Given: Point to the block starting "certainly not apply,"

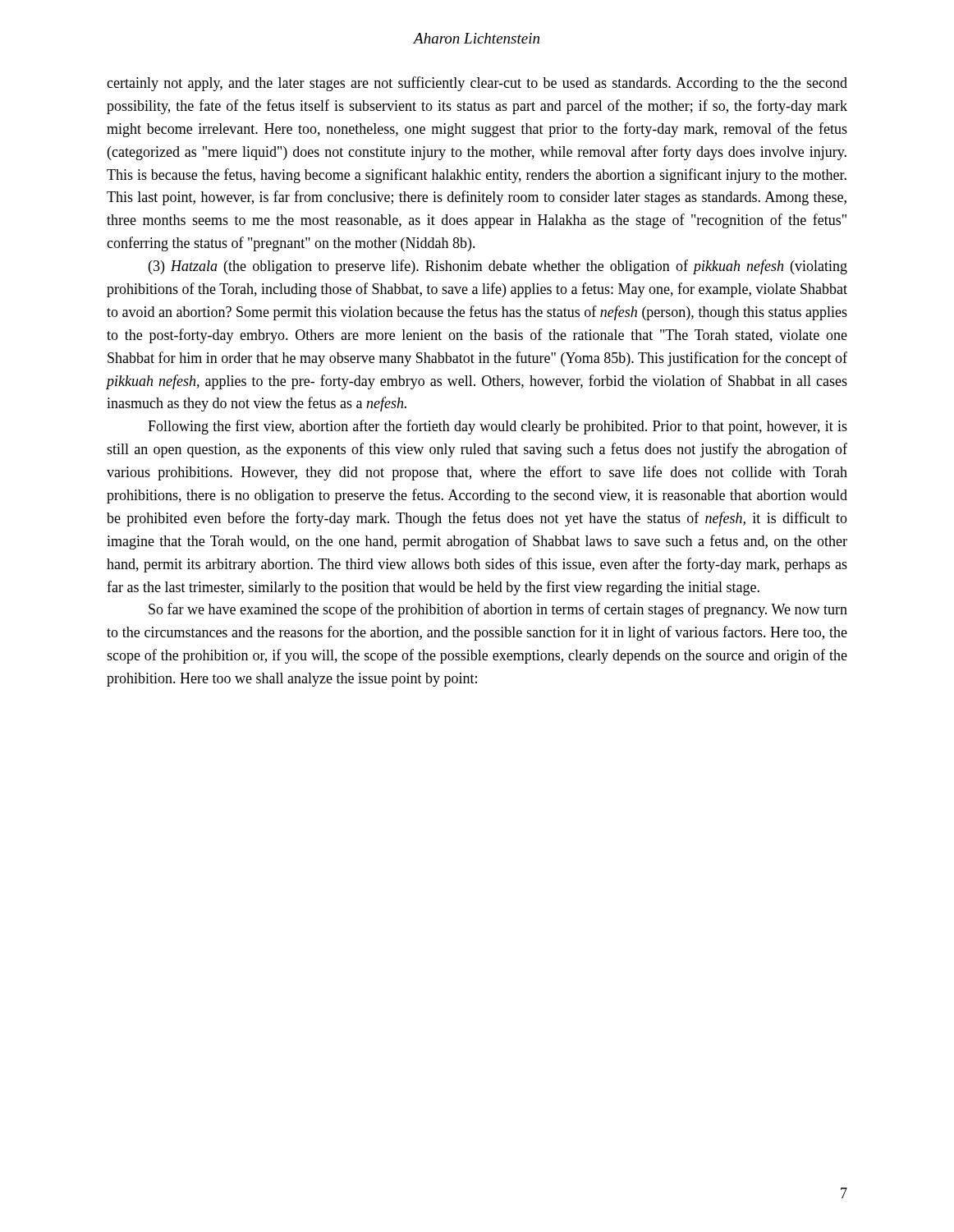Looking at the screenshot, I should (x=477, y=164).
